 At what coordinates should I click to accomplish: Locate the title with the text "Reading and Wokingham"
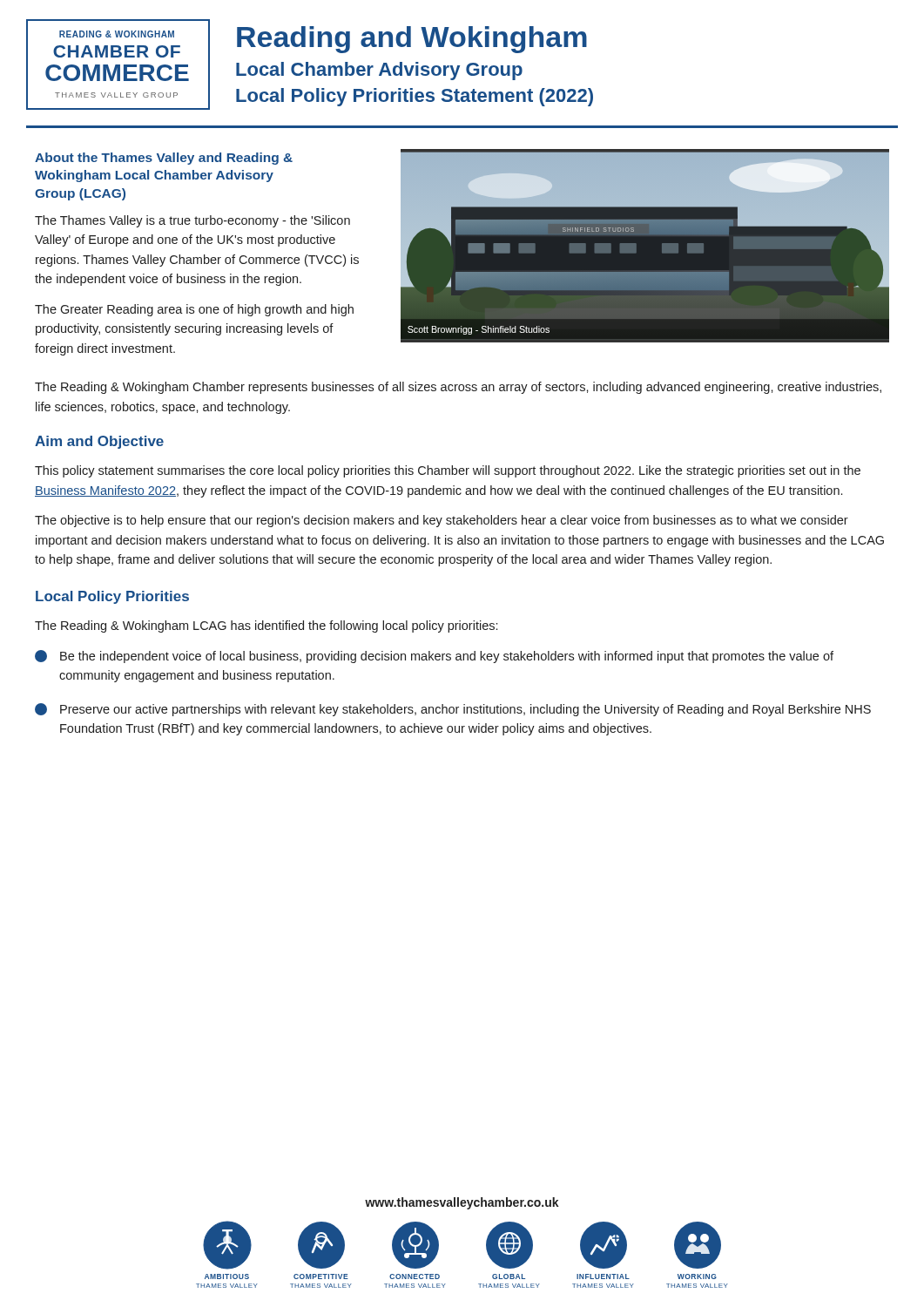point(412,37)
